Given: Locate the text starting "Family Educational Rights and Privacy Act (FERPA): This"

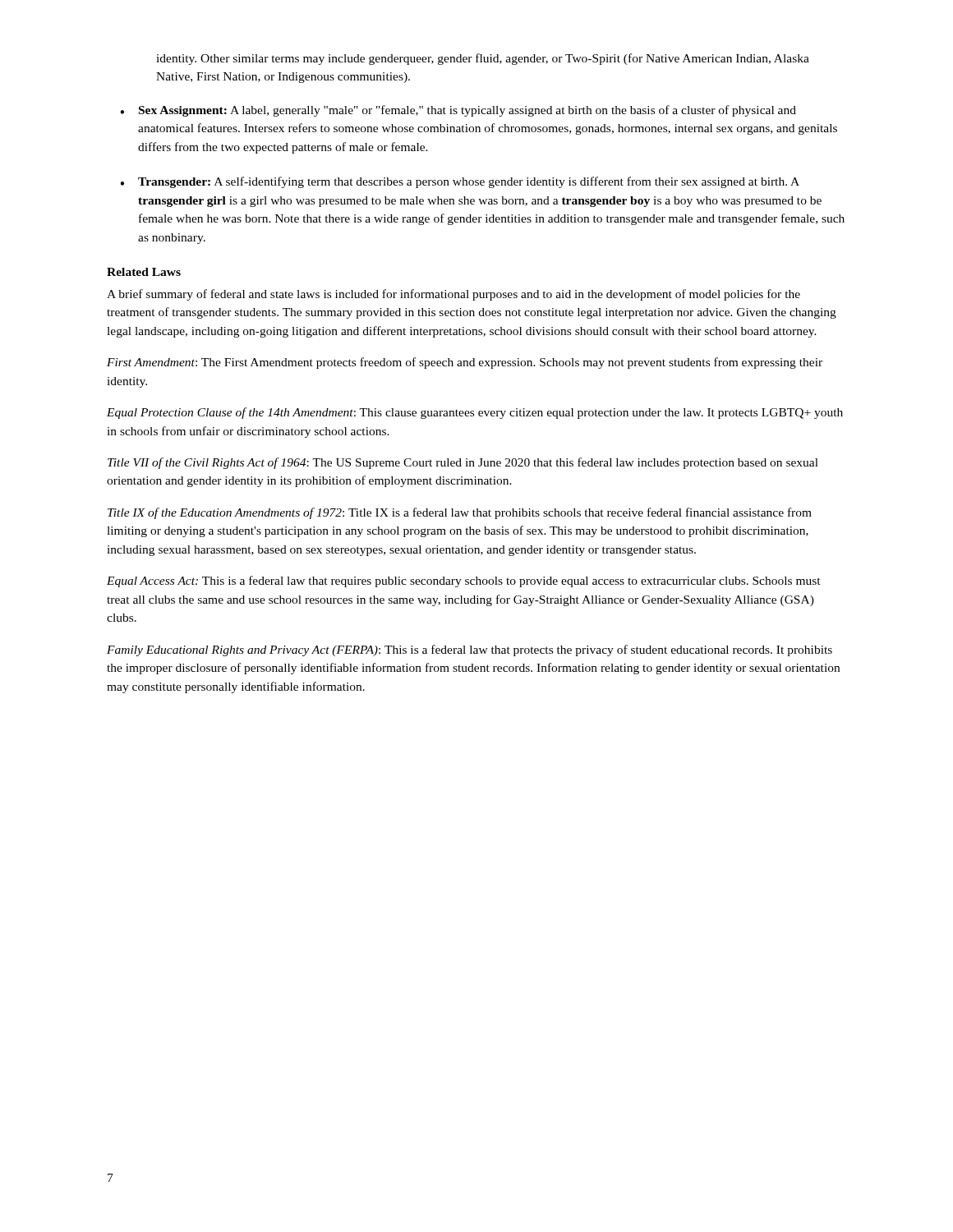Looking at the screenshot, I should [x=474, y=667].
